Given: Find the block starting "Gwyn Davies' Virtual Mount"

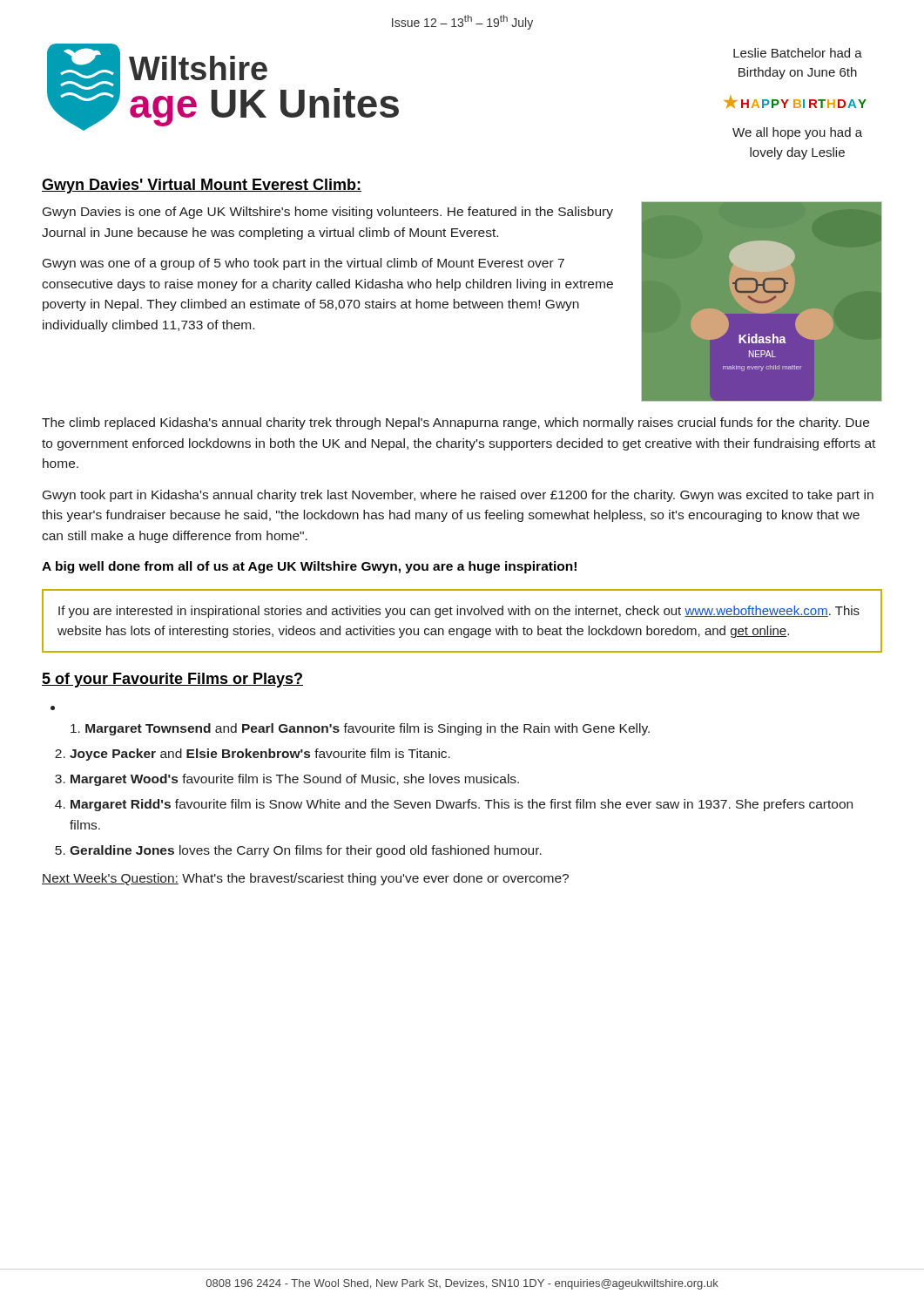Looking at the screenshot, I should coord(202,185).
